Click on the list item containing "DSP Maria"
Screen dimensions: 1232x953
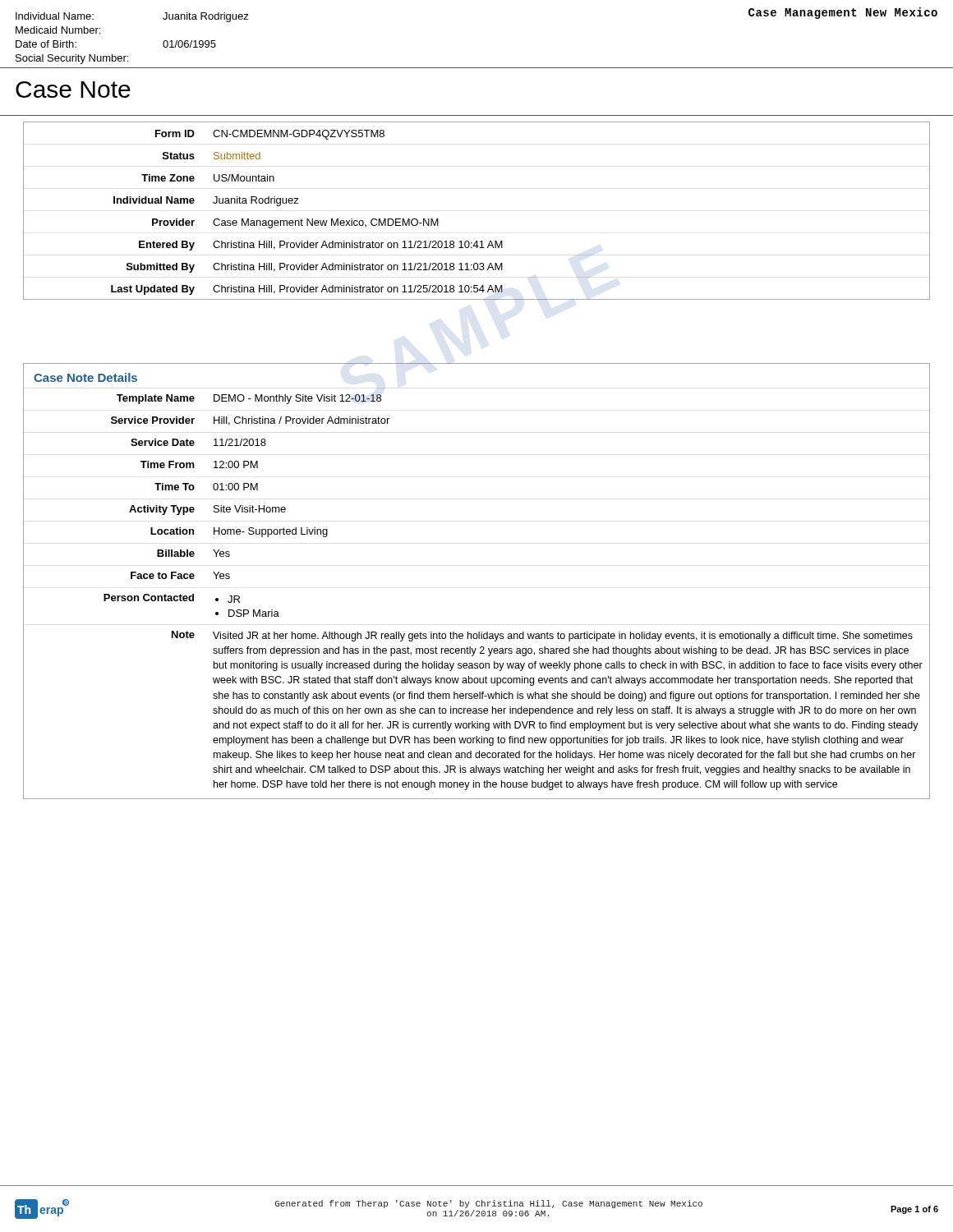(x=253, y=613)
